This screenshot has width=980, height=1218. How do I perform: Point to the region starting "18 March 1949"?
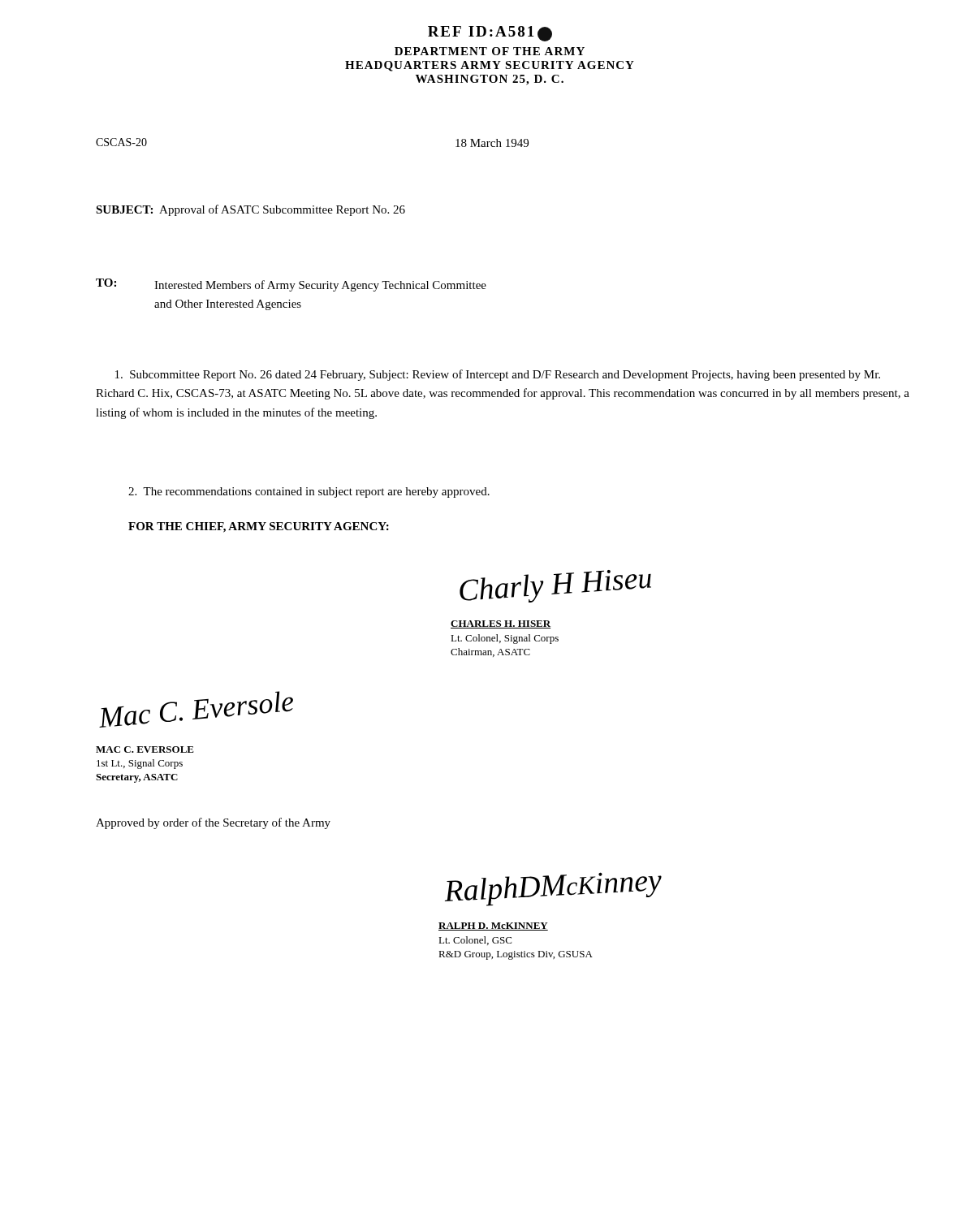(492, 143)
